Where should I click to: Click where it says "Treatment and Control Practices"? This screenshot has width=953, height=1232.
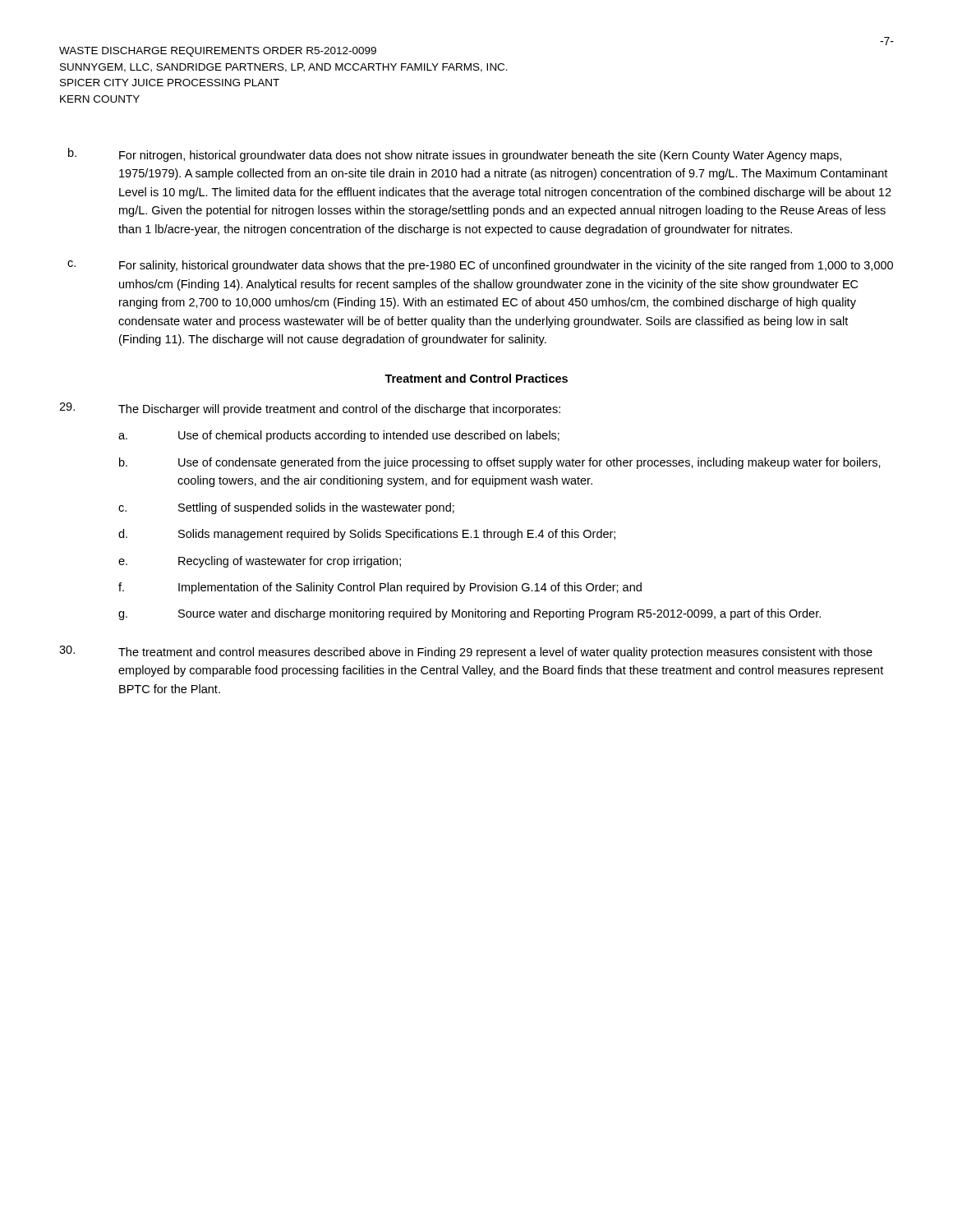(x=476, y=378)
